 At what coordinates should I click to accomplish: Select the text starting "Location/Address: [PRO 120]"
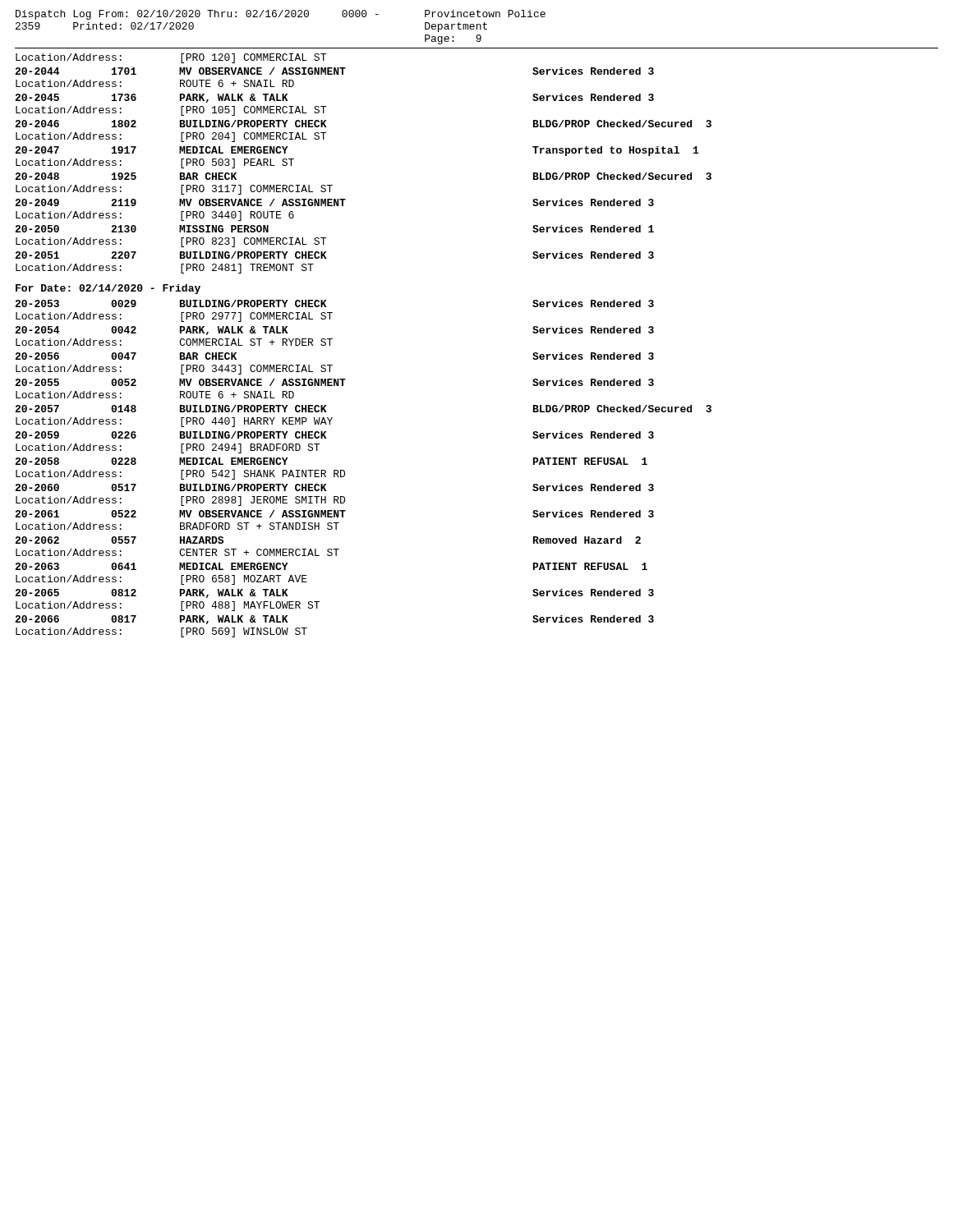pyautogui.click(x=171, y=58)
